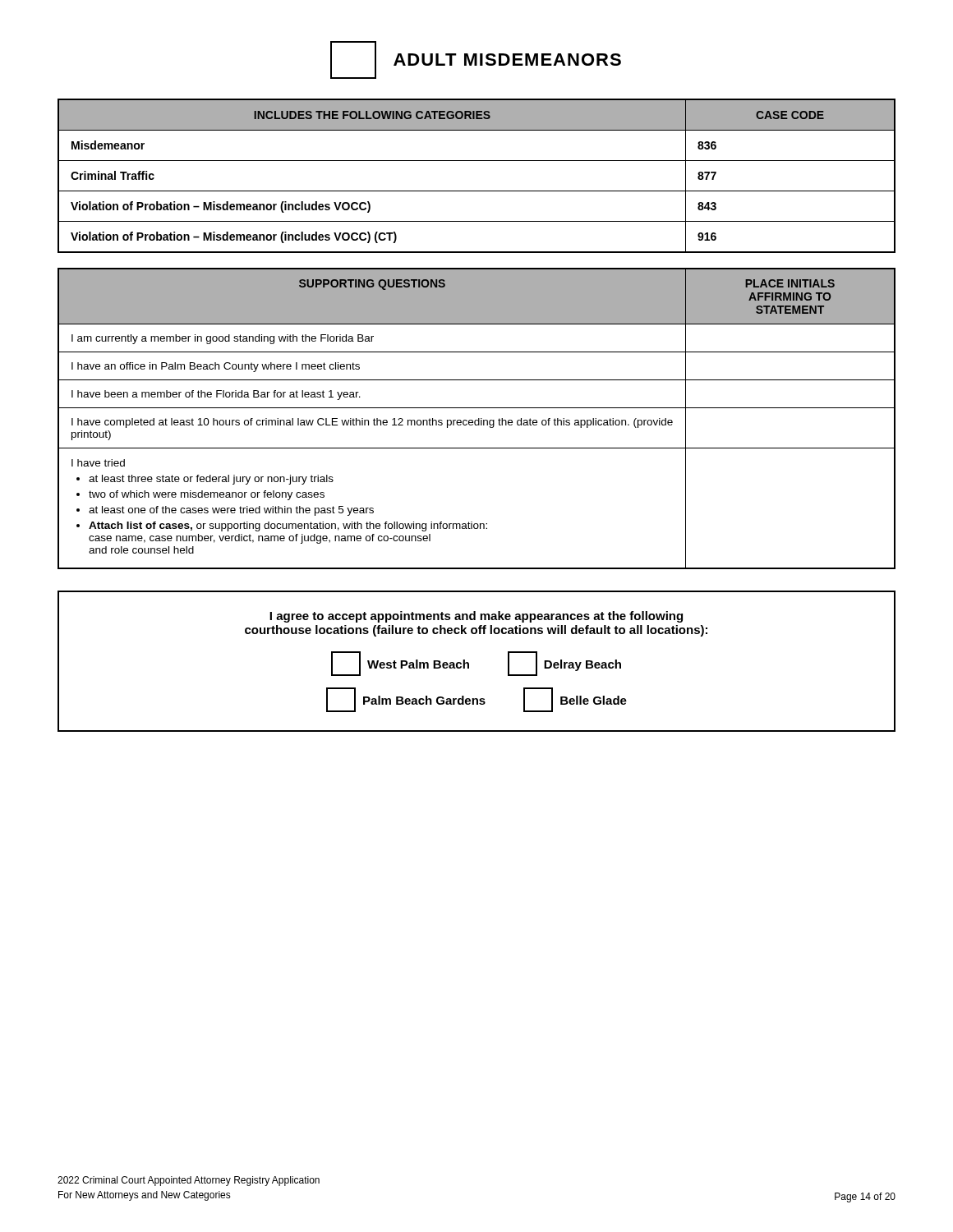Click on the table containing "I am currently a"
This screenshot has width=953, height=1232.
476,418
